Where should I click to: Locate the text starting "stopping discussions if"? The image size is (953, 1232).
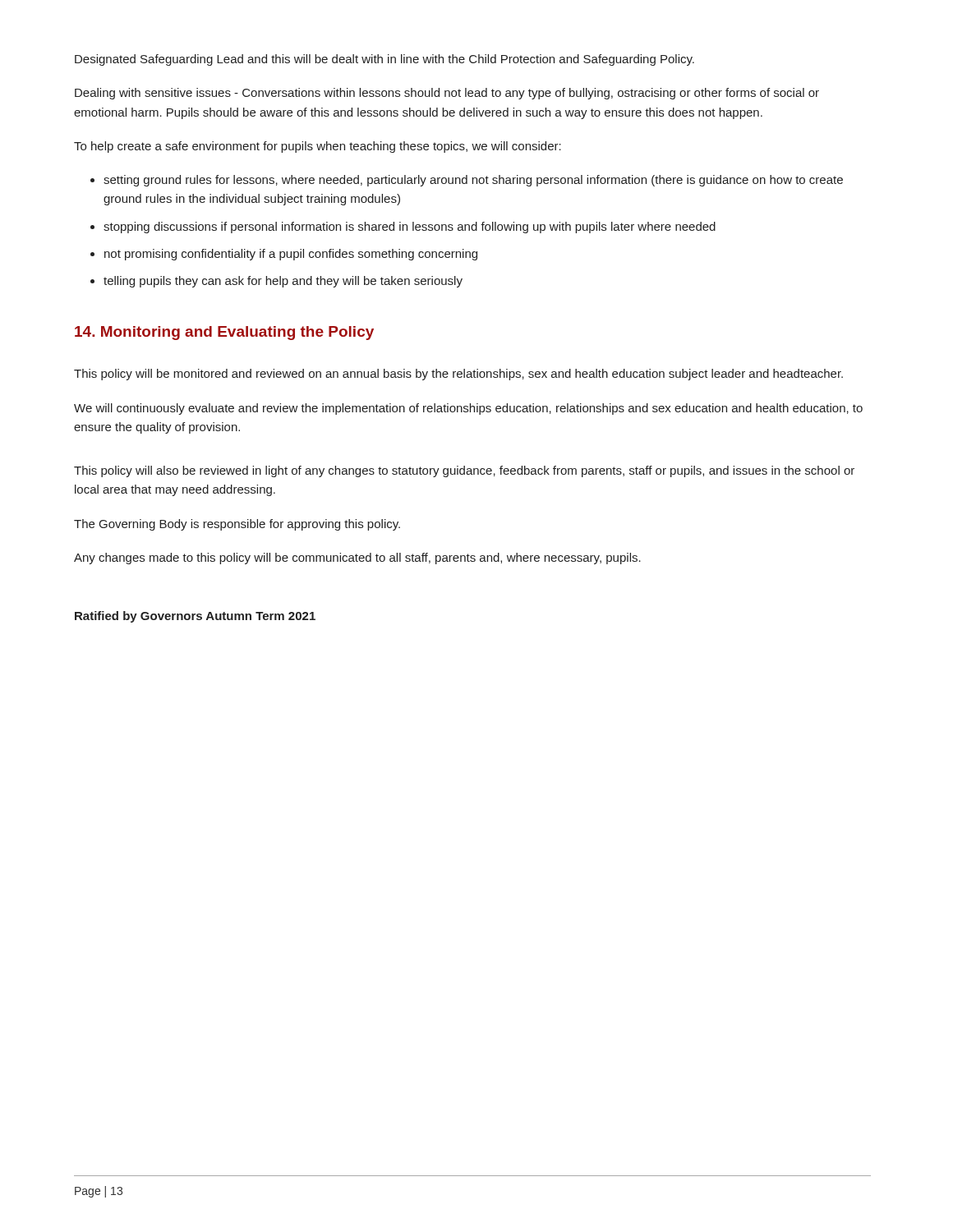point(410,226)
